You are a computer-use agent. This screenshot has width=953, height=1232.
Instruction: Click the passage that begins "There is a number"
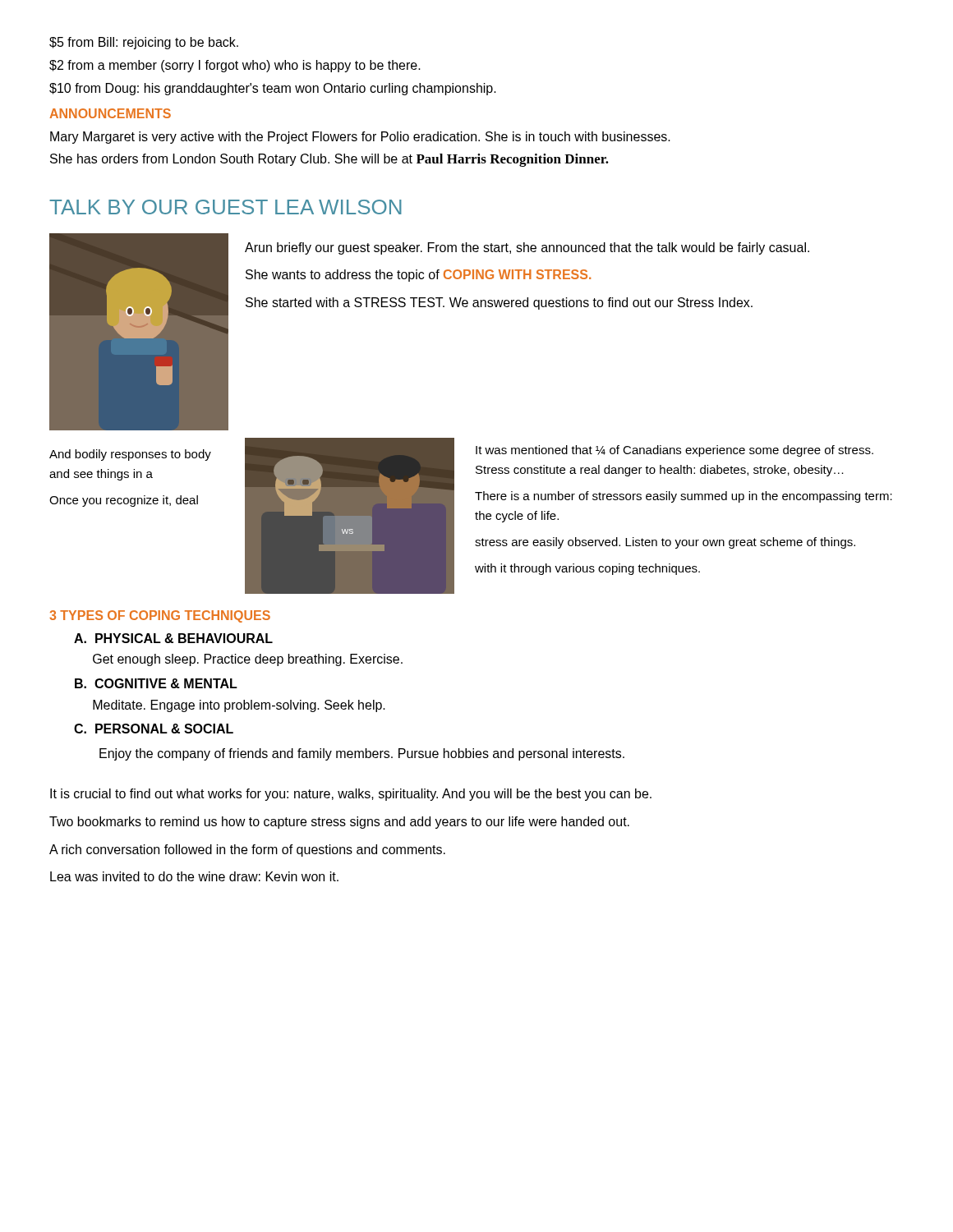coord(684,505)
